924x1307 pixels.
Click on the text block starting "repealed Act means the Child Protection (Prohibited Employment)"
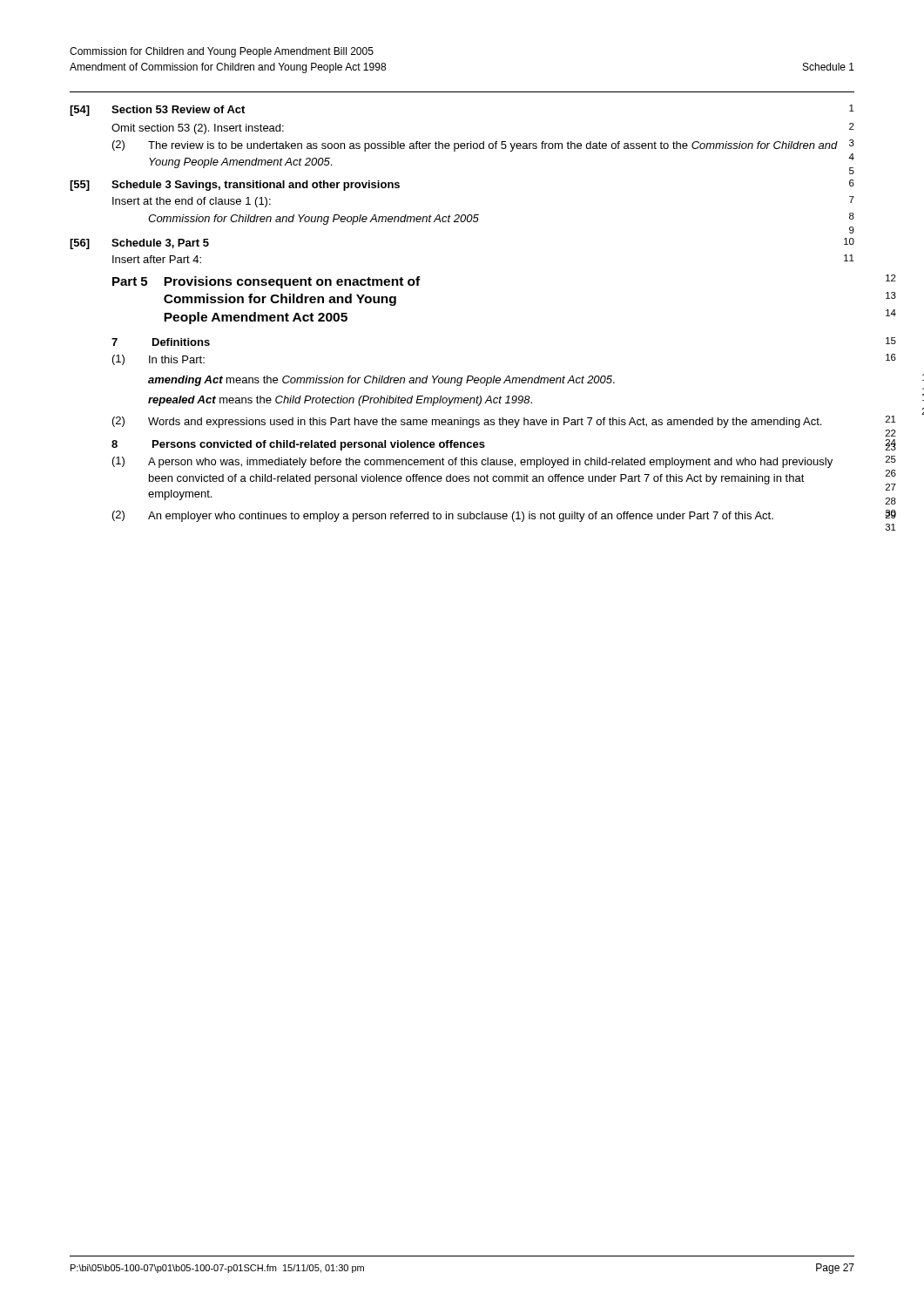(340, 400)
